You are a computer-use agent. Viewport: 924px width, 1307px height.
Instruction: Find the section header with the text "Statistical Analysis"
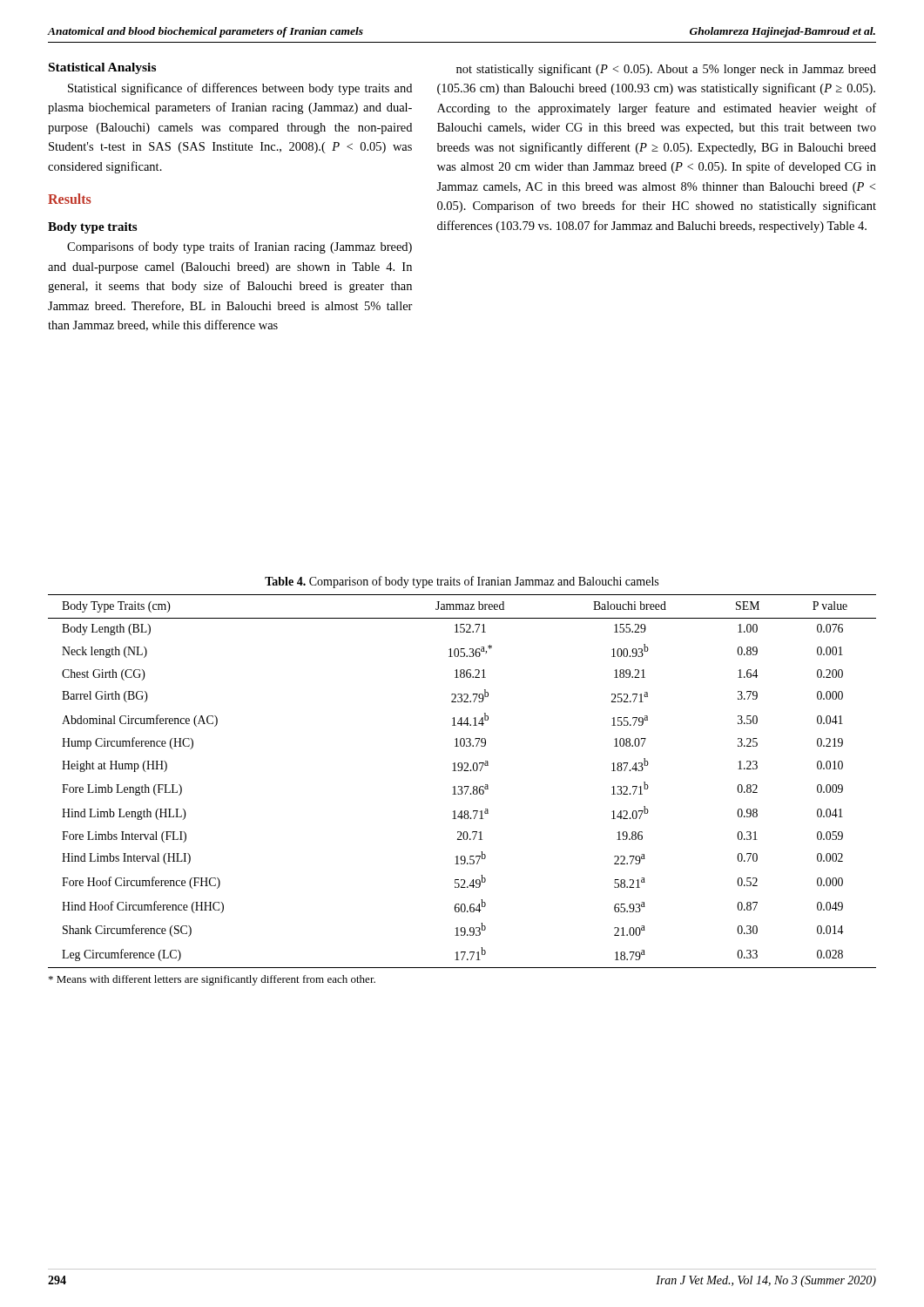click(x=102, y=67)
